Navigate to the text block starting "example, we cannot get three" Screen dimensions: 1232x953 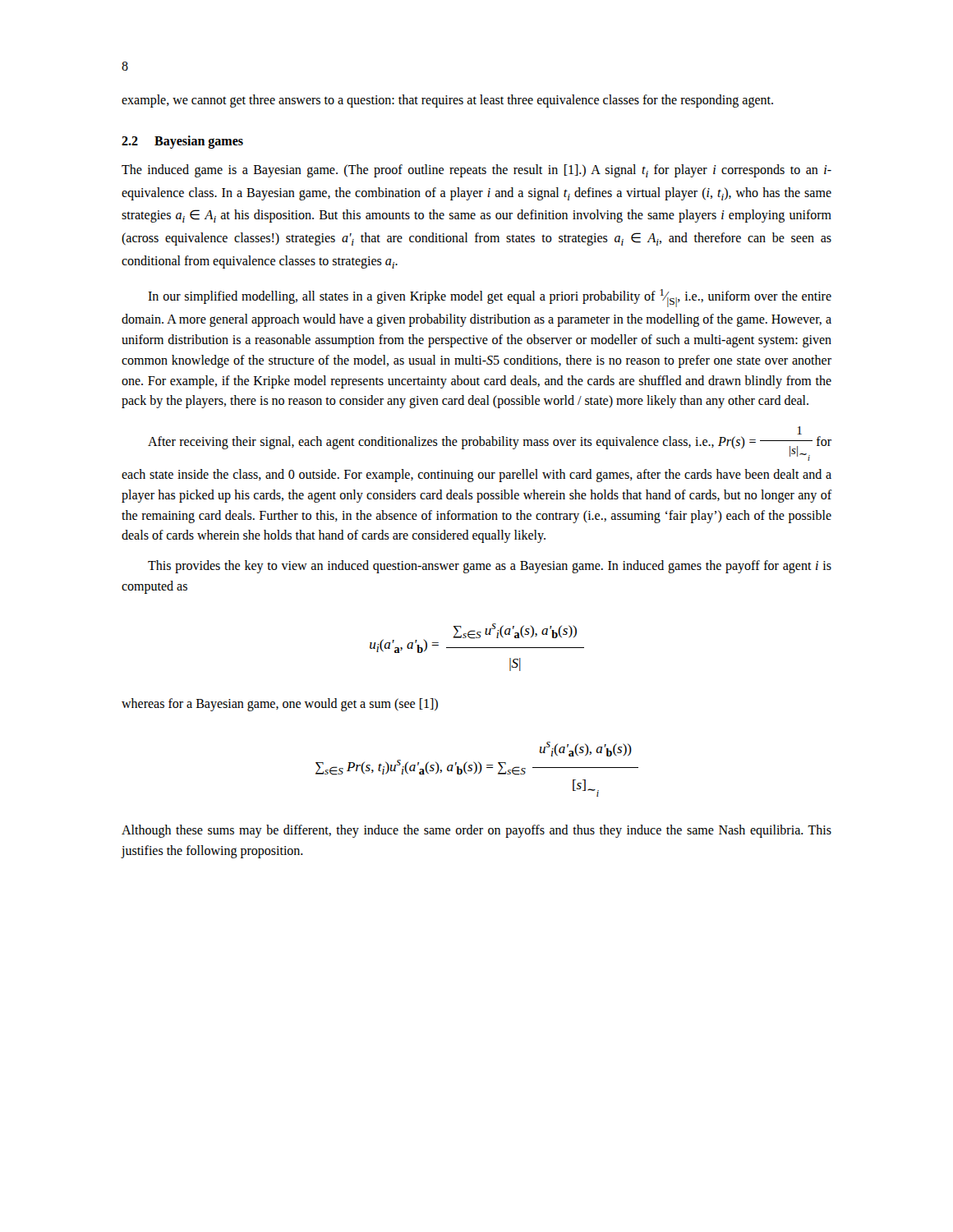tap(448, 100)
